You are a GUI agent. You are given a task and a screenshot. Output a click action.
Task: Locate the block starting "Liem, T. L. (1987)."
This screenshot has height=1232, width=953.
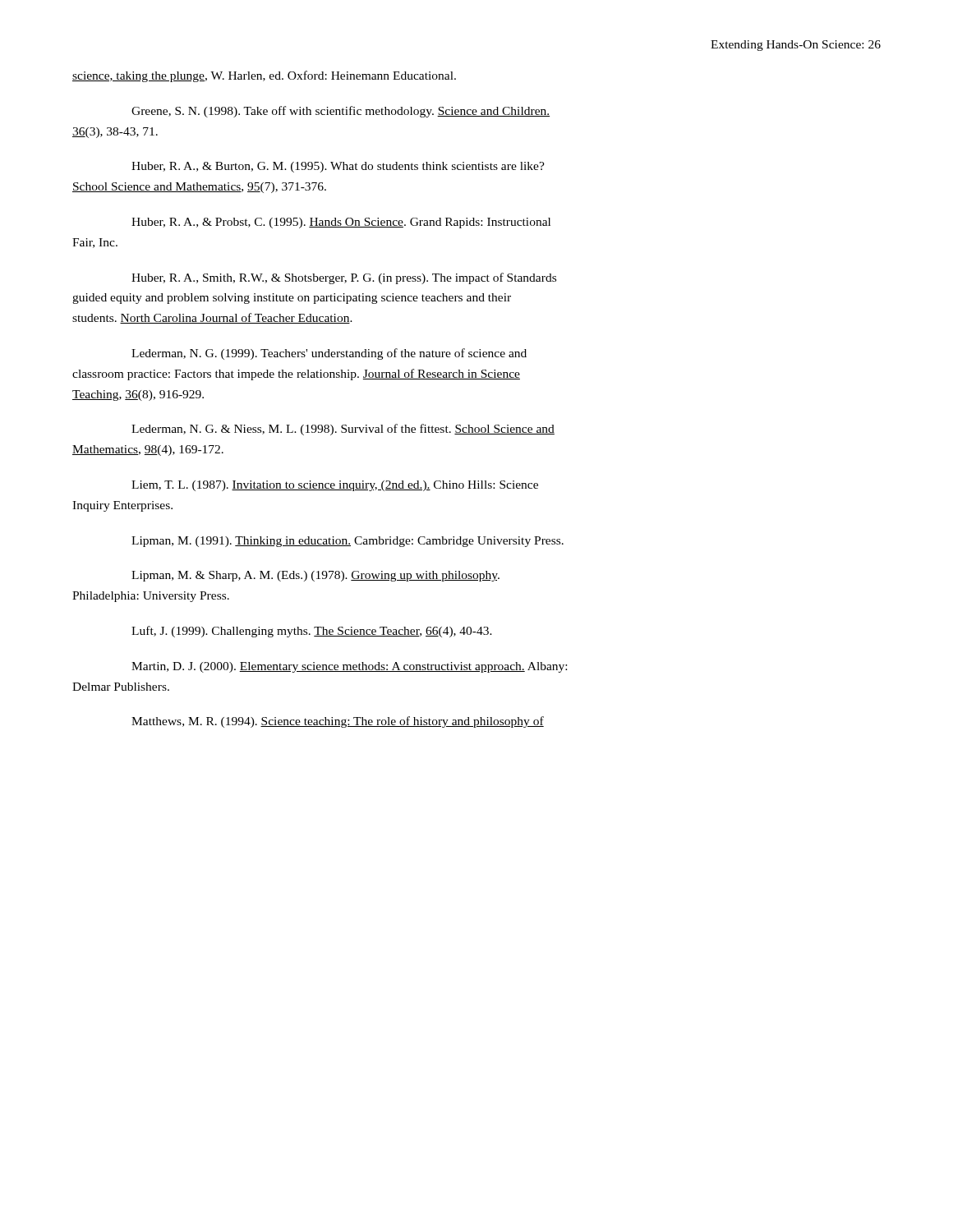click(476, 495)
